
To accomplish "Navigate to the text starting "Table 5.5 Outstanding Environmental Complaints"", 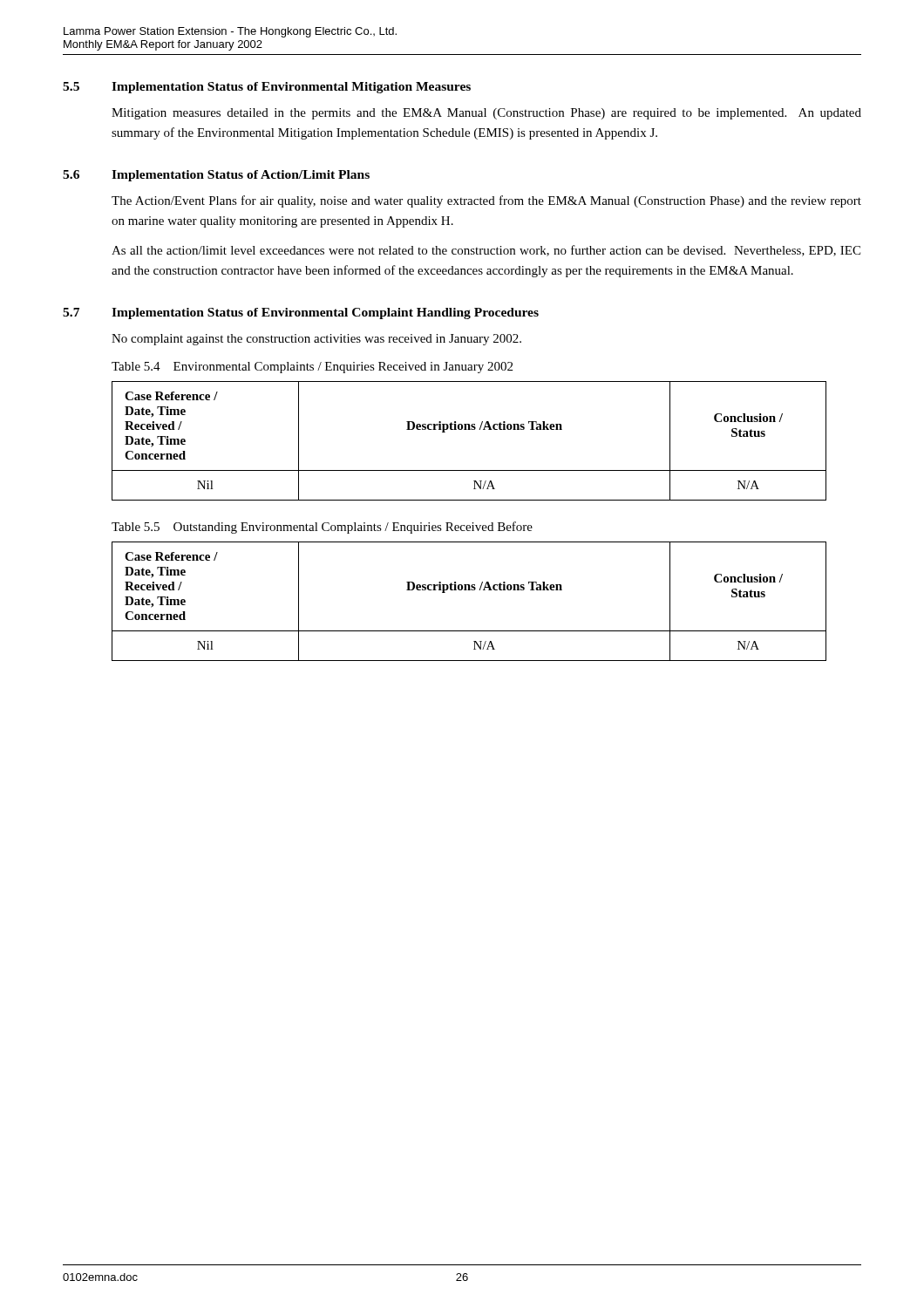I will 322,526.
